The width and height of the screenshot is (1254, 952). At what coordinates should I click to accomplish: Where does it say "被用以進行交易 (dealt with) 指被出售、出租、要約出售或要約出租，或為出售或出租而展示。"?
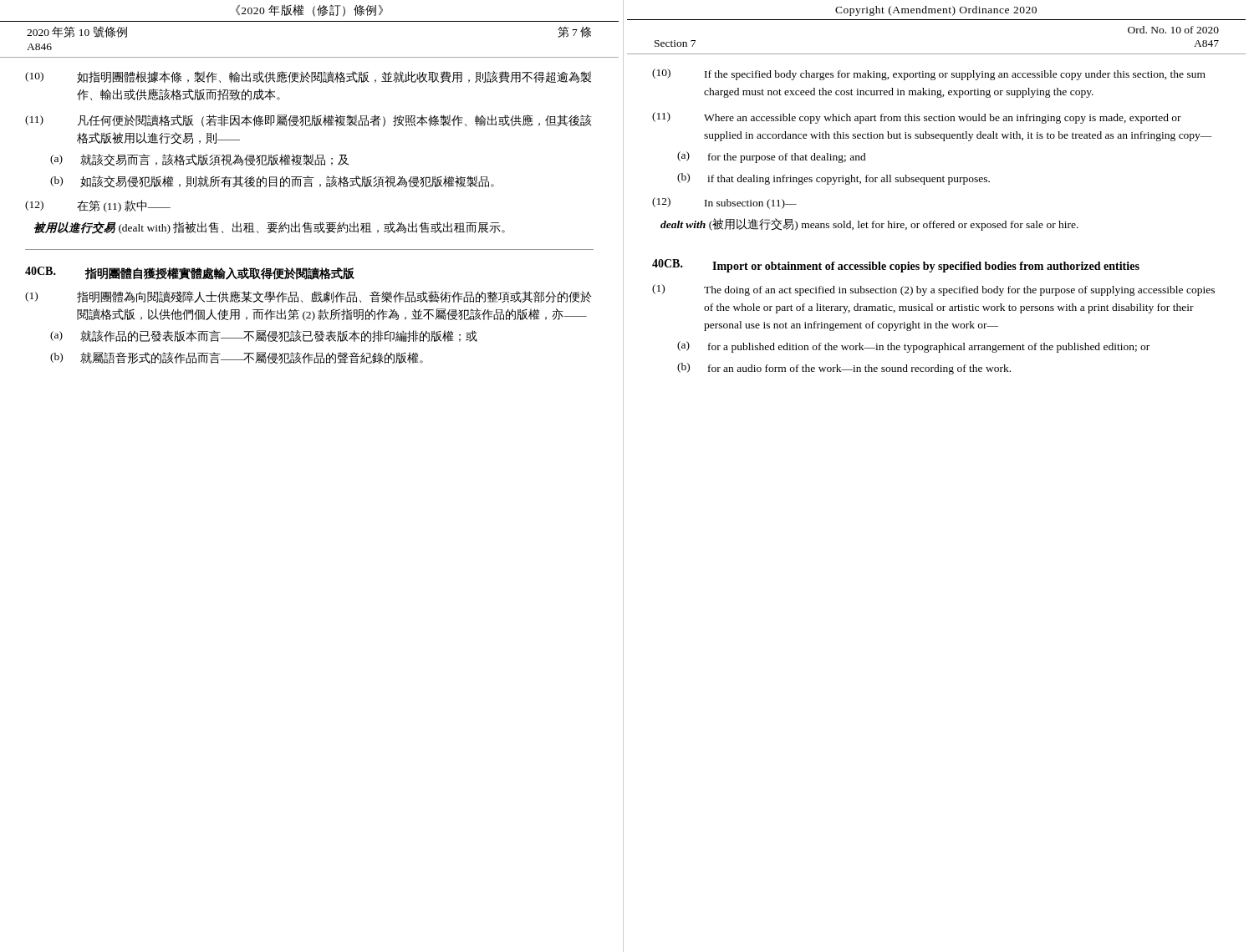(273, 229)
